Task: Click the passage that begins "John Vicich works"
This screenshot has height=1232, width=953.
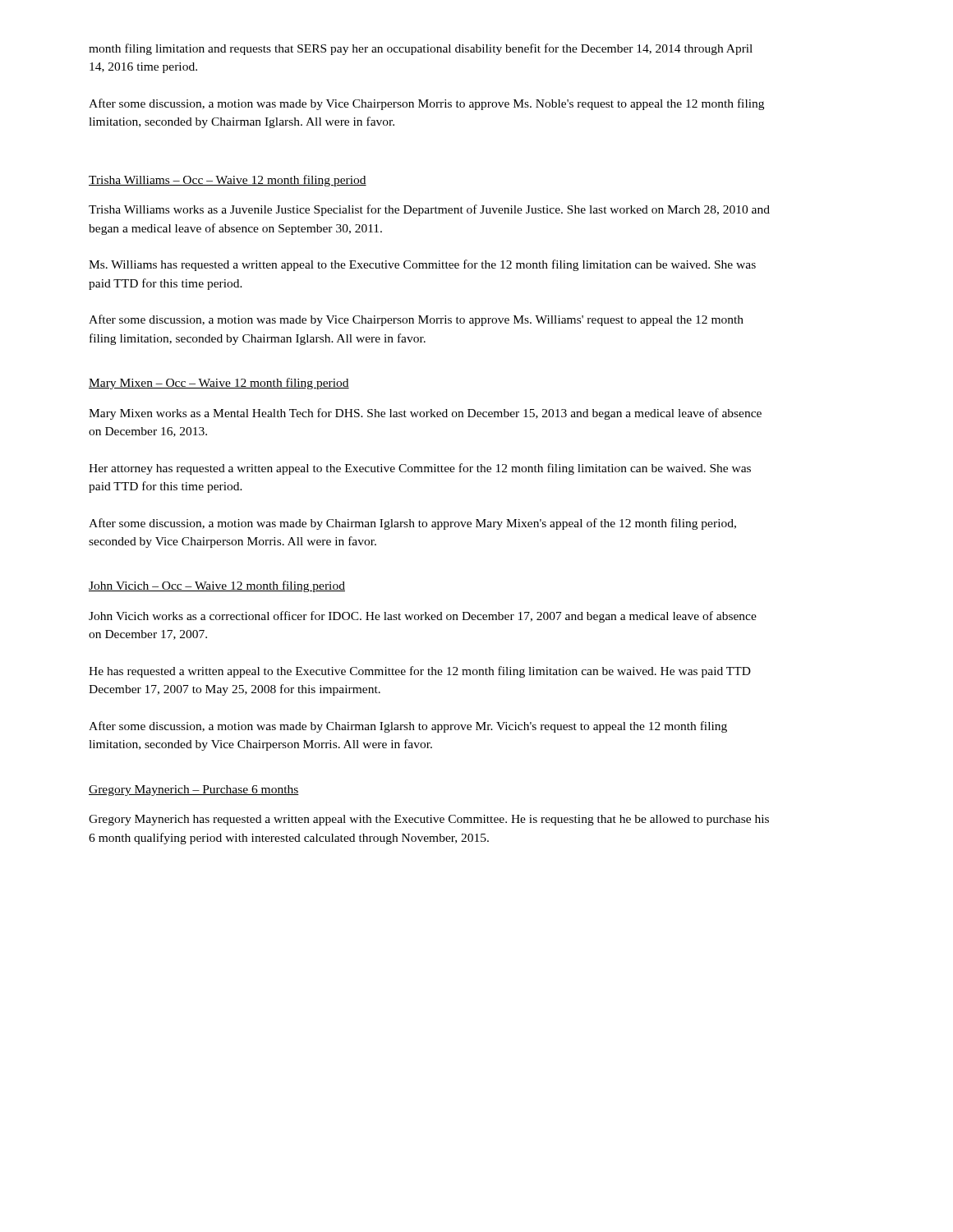Action: (423, 625)
